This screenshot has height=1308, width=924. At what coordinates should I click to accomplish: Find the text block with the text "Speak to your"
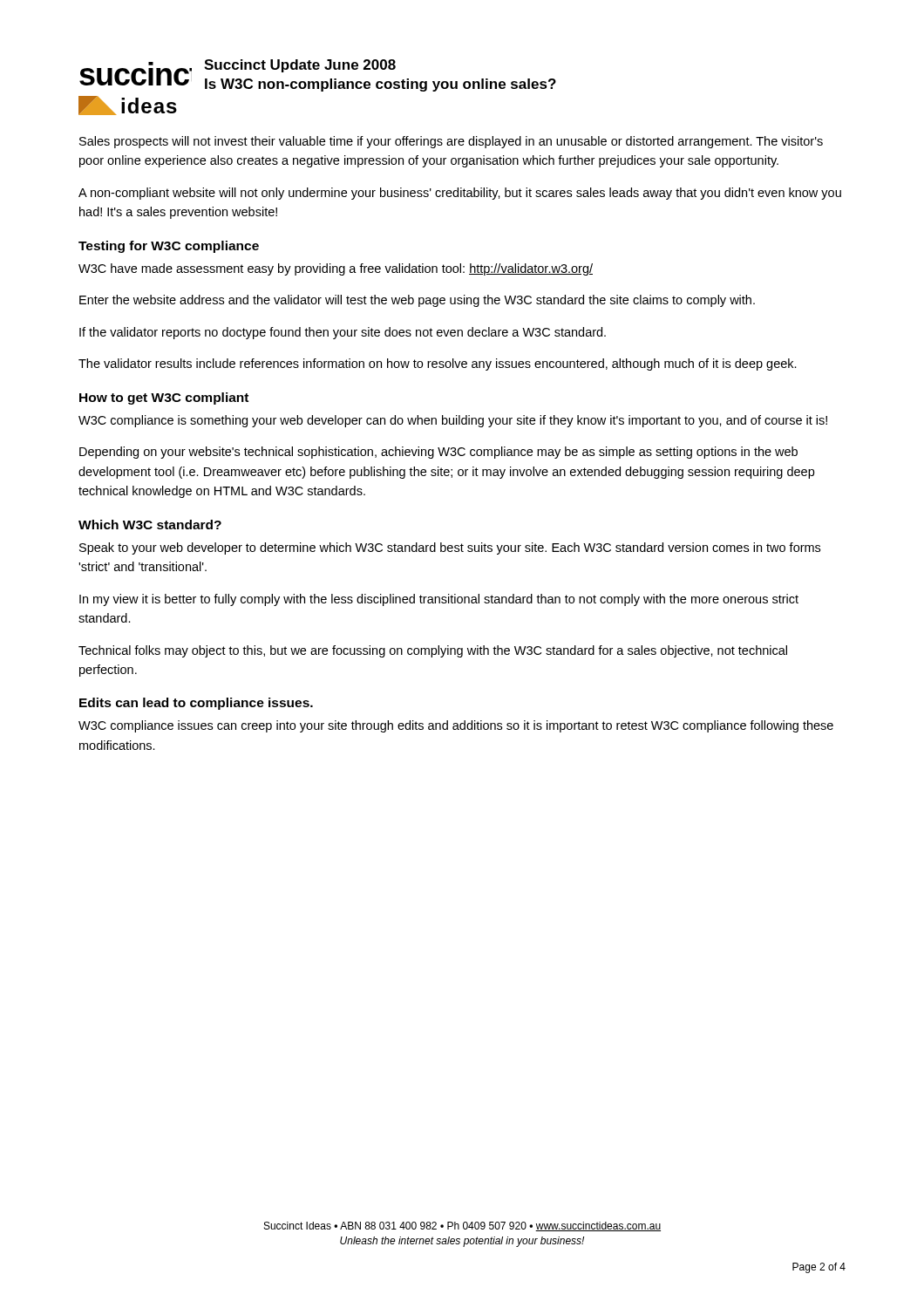click(450, 557)
